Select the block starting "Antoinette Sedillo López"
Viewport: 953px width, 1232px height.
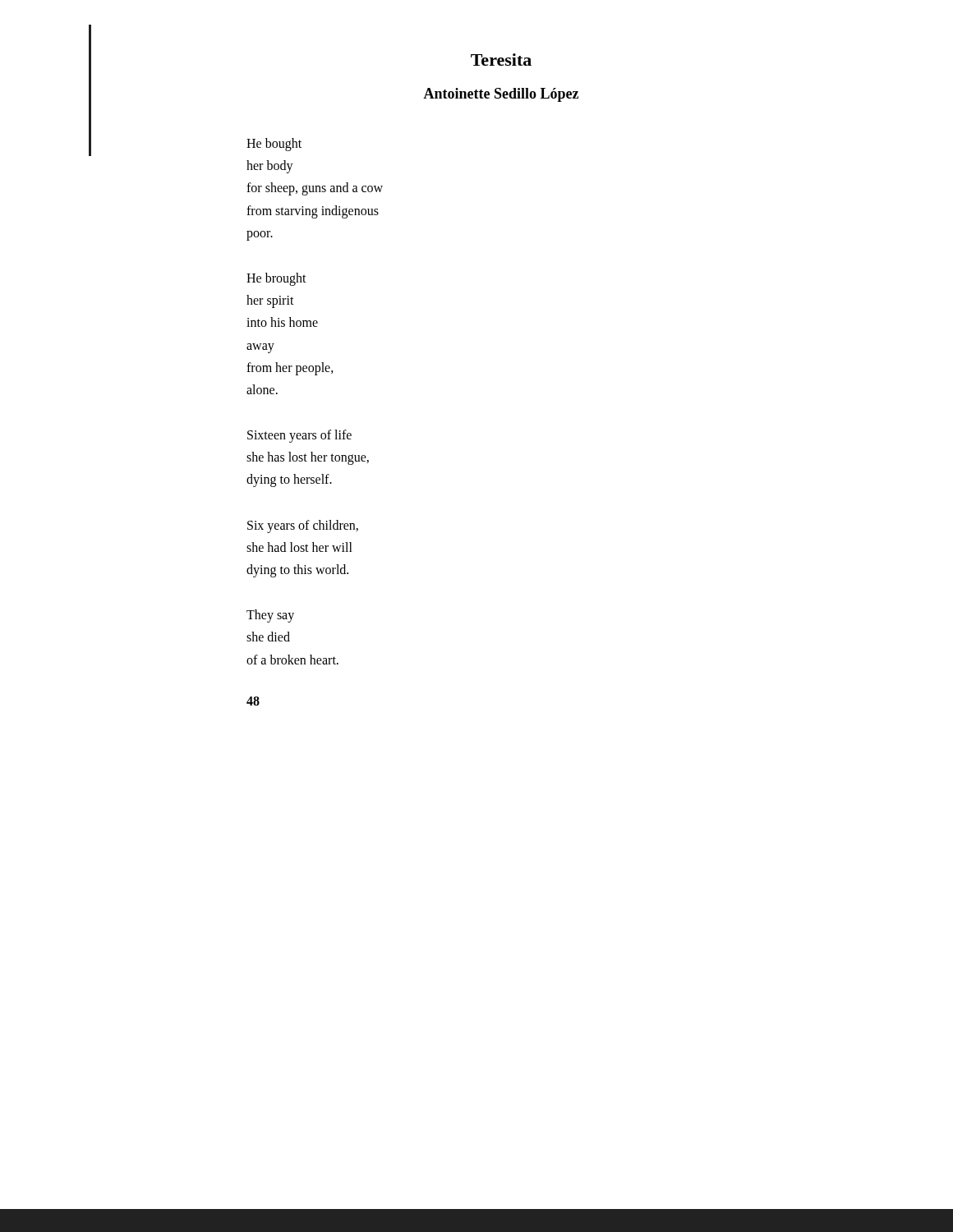point(501,94)
